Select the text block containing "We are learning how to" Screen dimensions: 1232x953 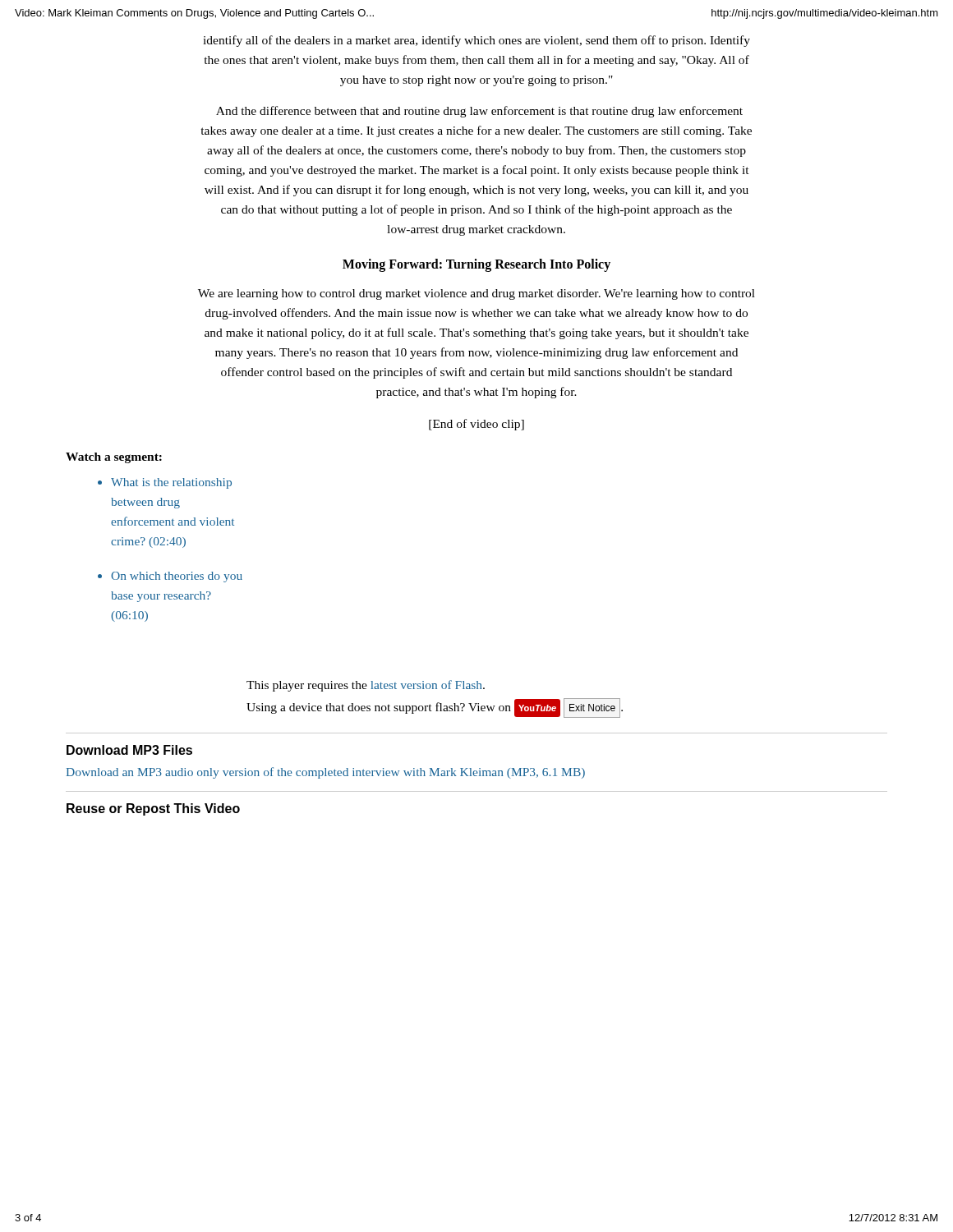coord(476,342)
